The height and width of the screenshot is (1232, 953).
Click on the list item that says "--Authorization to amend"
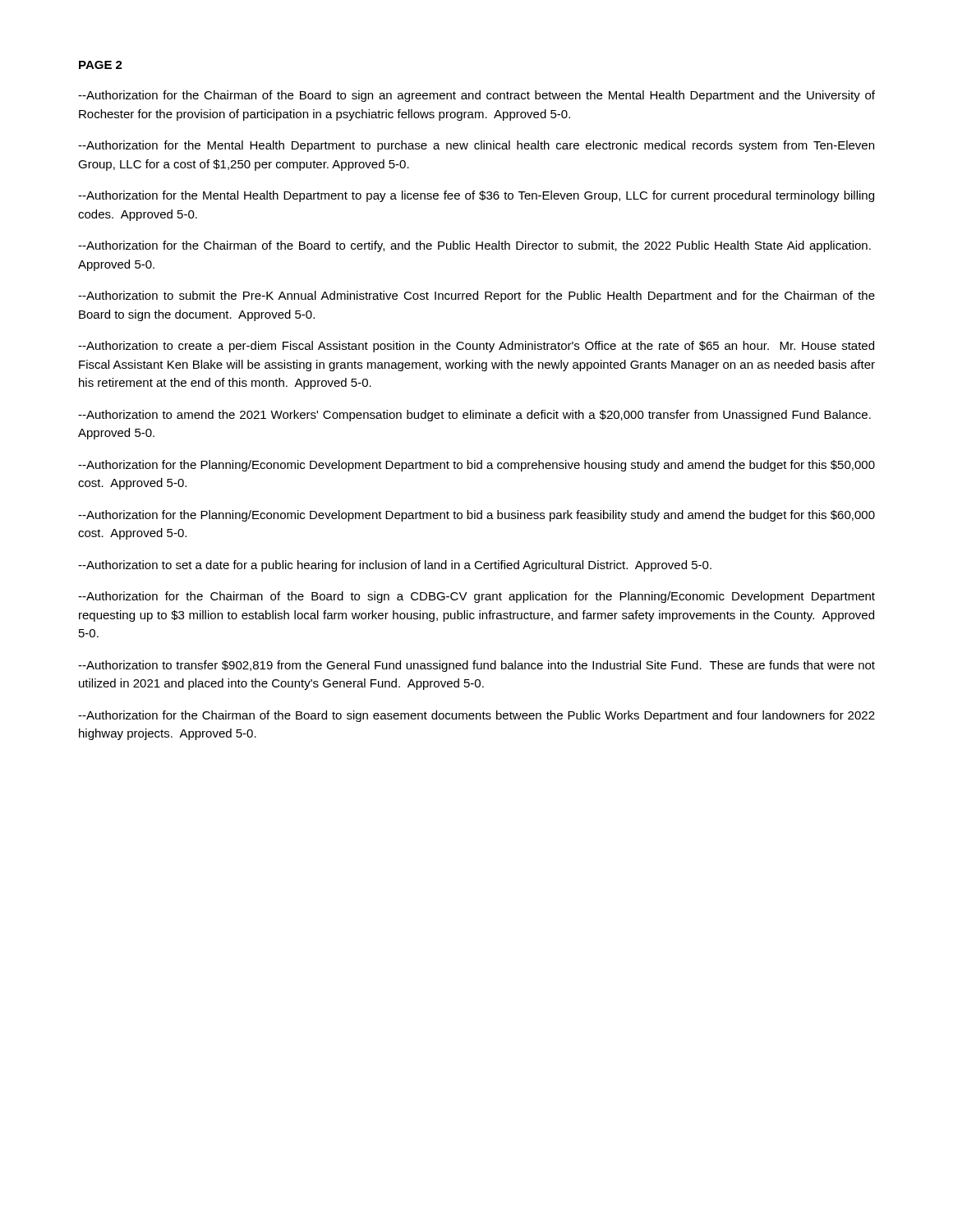[476, 423]
